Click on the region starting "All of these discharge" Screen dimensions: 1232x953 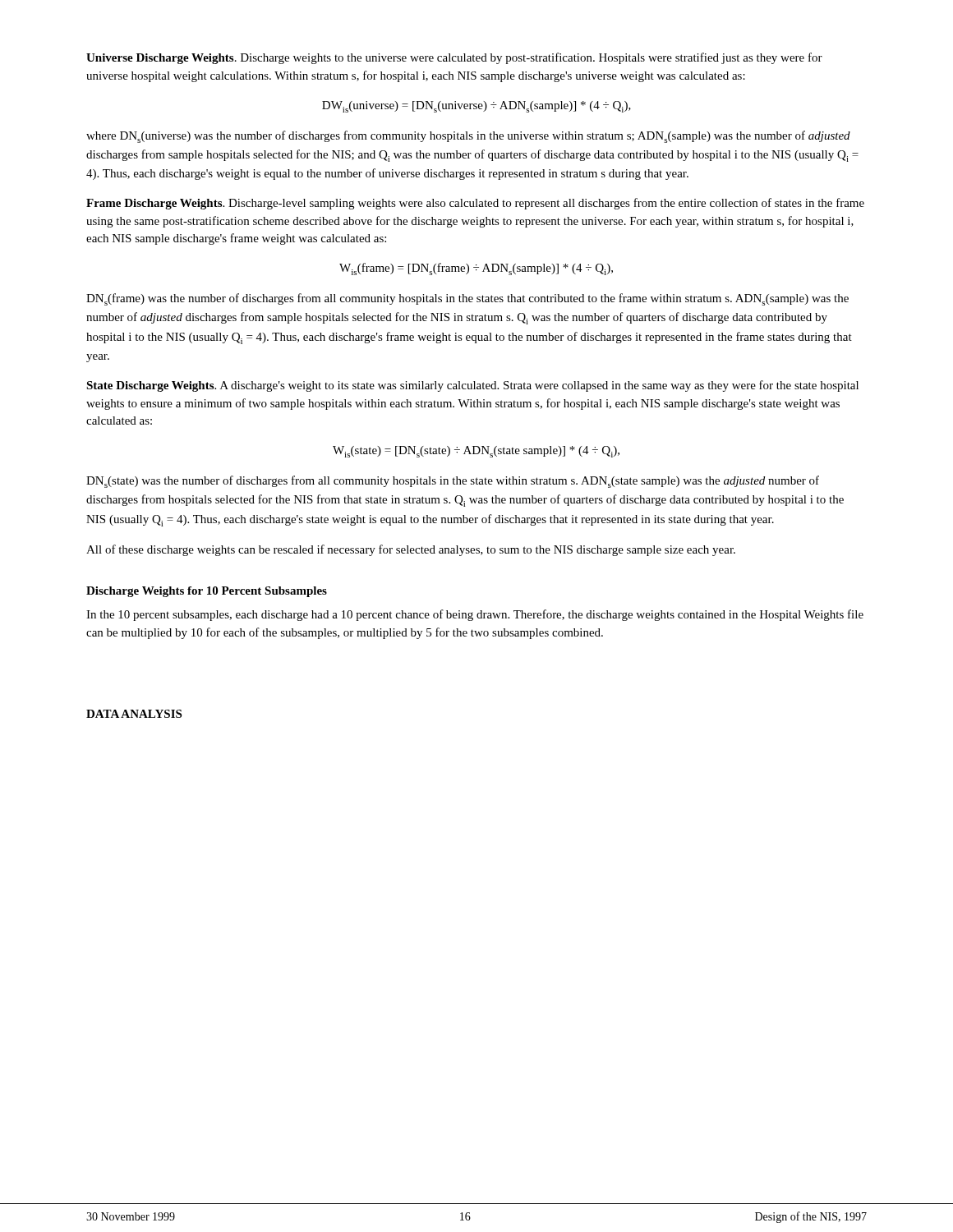click(411, 549)
